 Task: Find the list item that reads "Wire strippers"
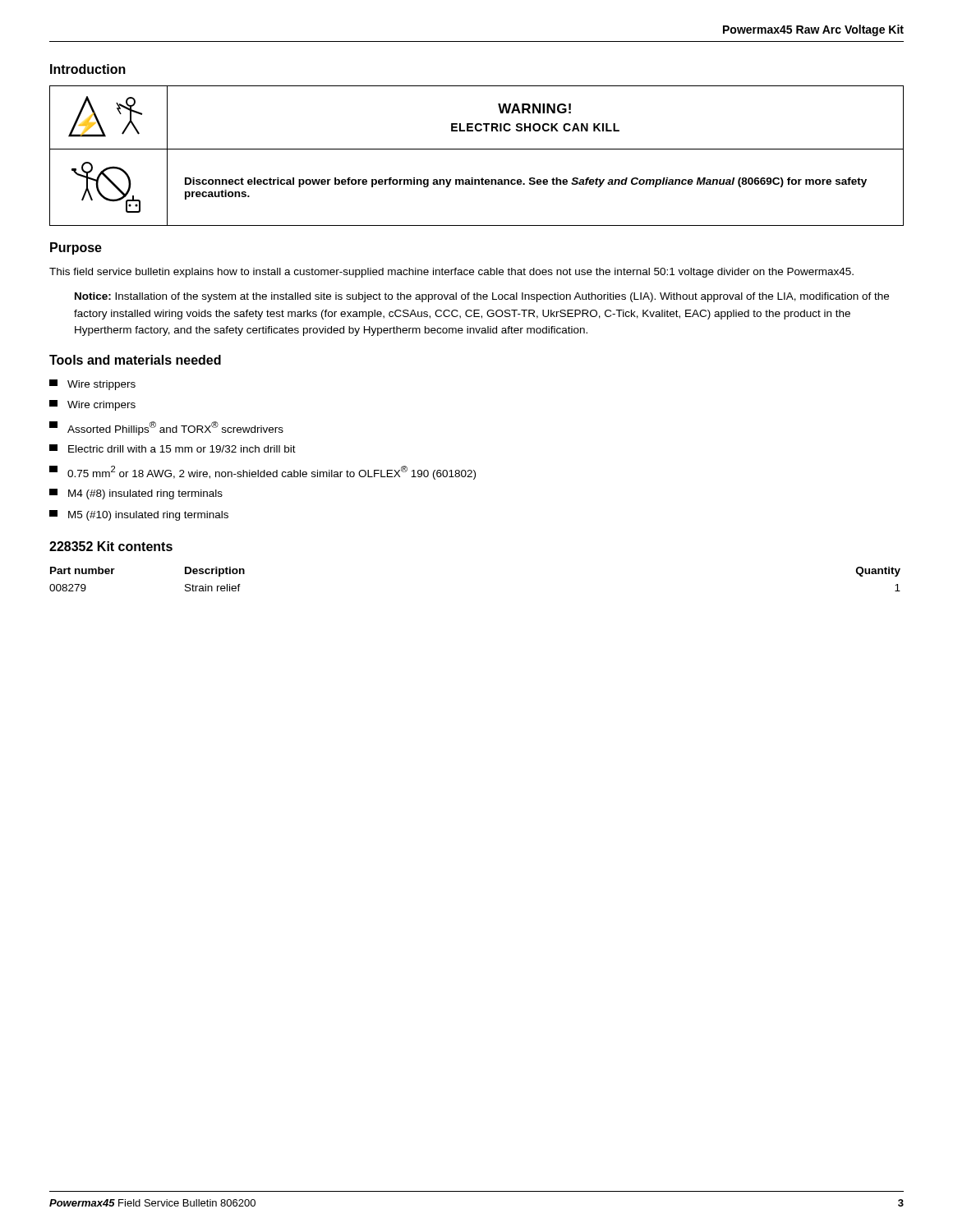pyautogui.click(x=93, y=384)
